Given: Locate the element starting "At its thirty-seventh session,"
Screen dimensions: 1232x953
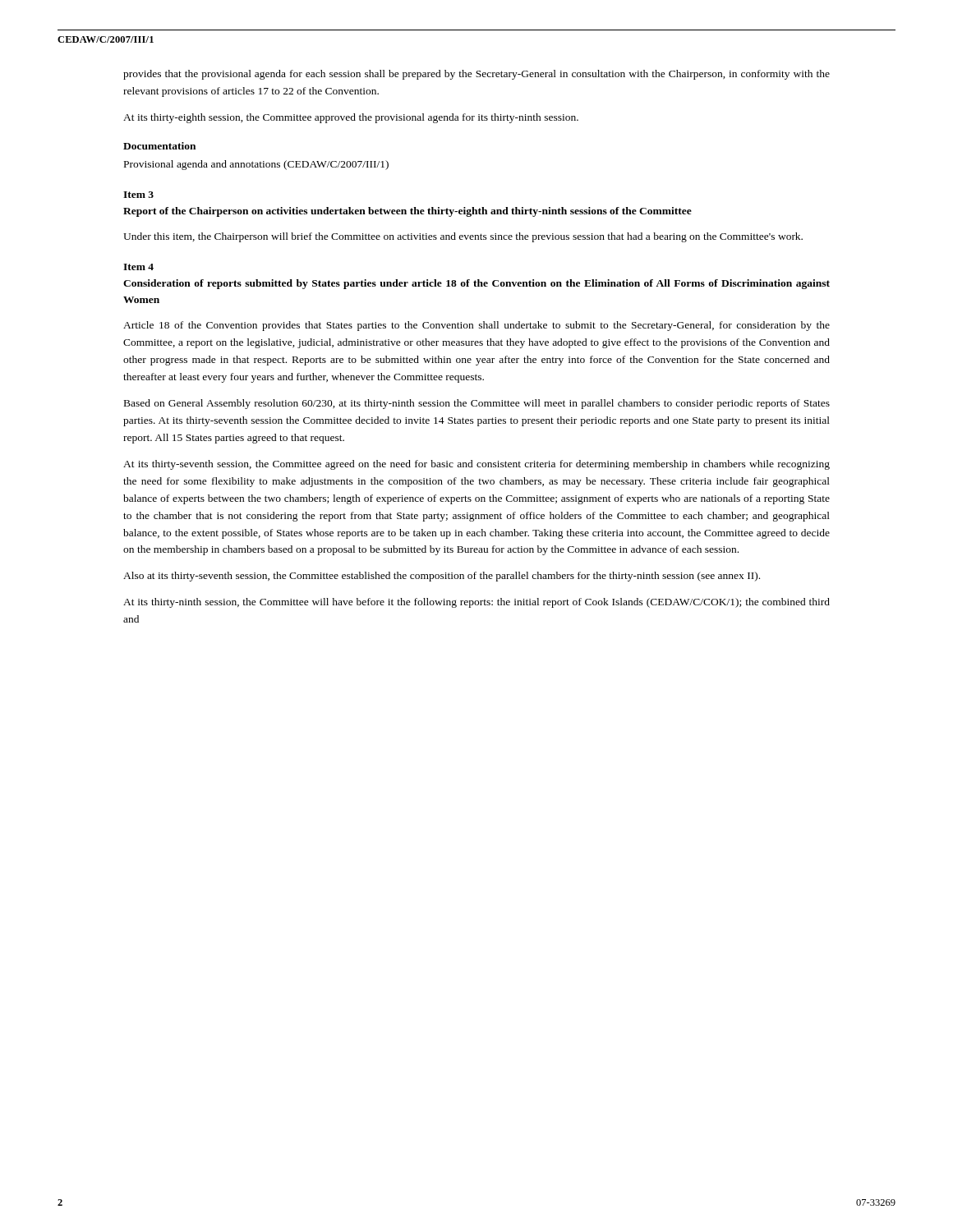Looking at the screenshot, I should [x=476, y=506].
